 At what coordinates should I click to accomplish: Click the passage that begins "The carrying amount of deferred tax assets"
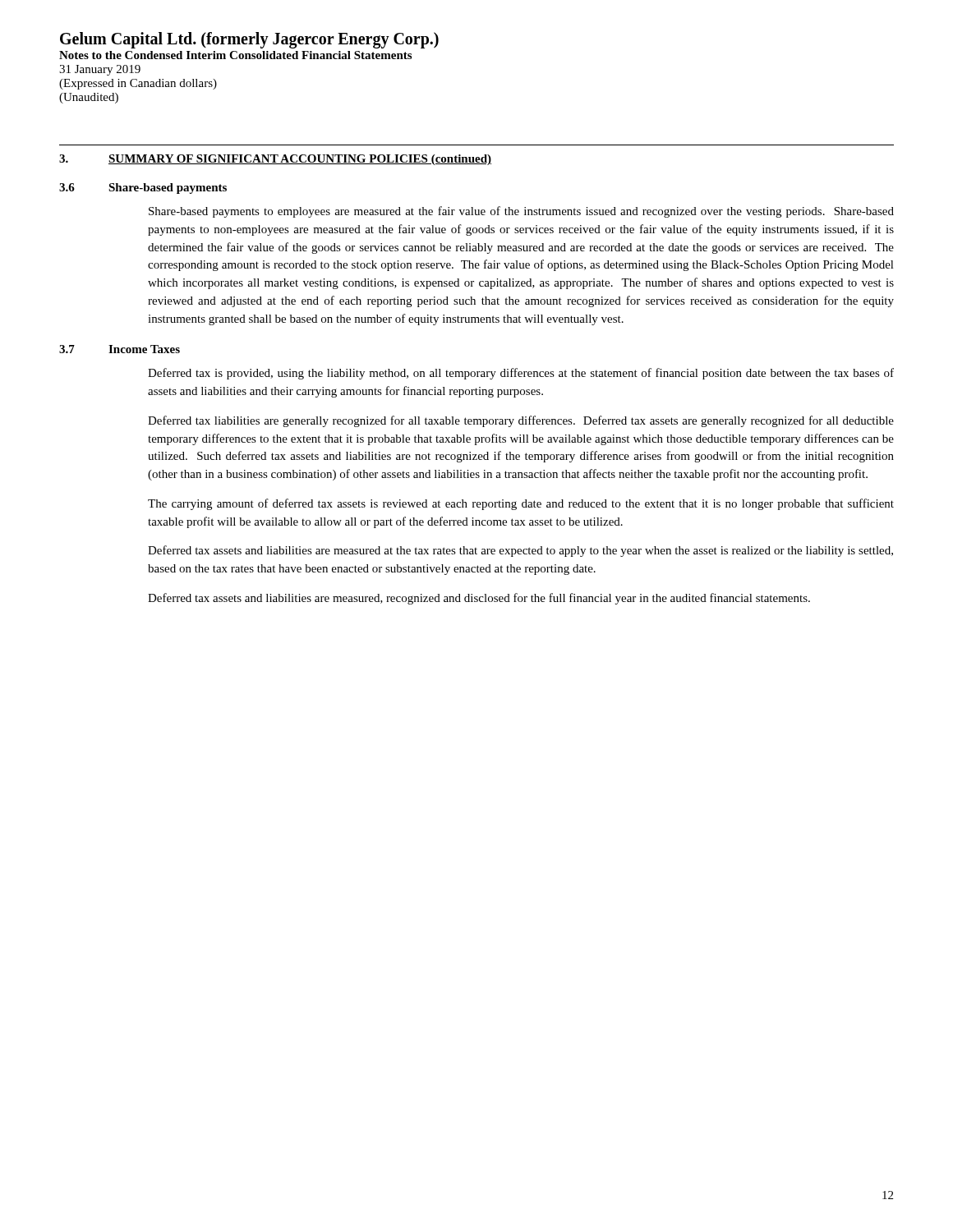pos(521,512)
